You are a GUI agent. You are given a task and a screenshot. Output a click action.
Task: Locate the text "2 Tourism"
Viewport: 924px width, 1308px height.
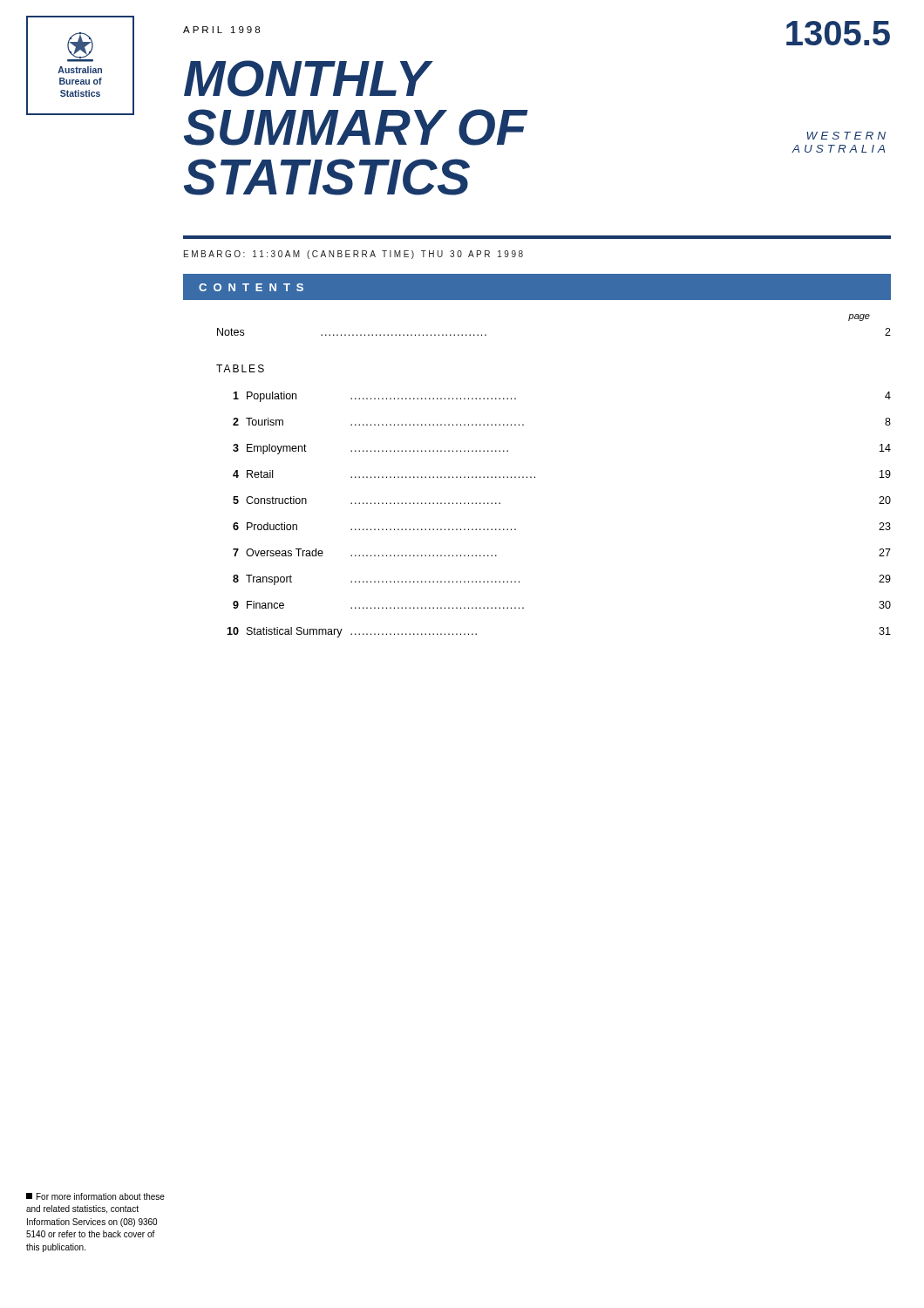(262, 422)
